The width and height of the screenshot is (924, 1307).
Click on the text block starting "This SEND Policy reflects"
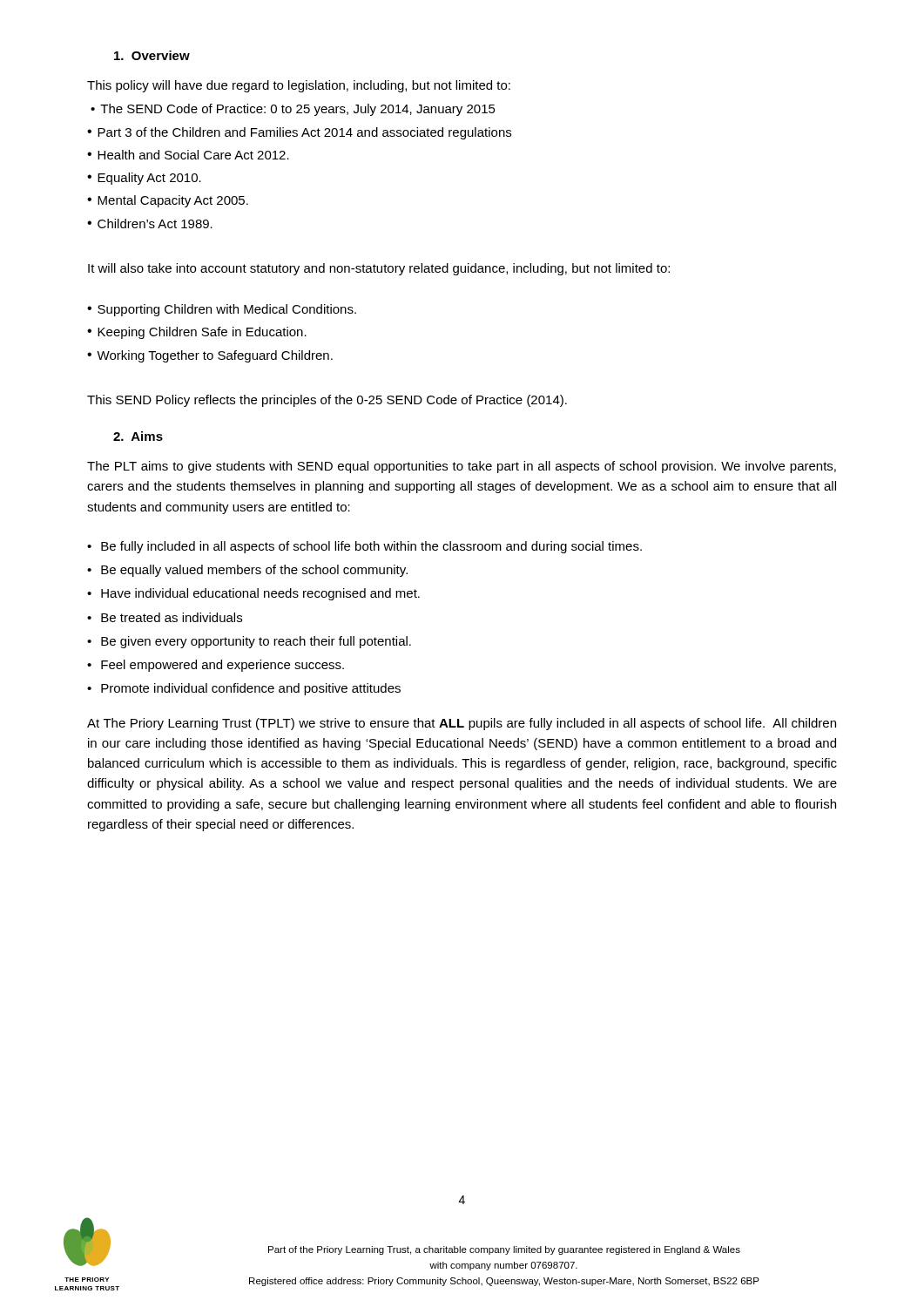tap(327, 399)
